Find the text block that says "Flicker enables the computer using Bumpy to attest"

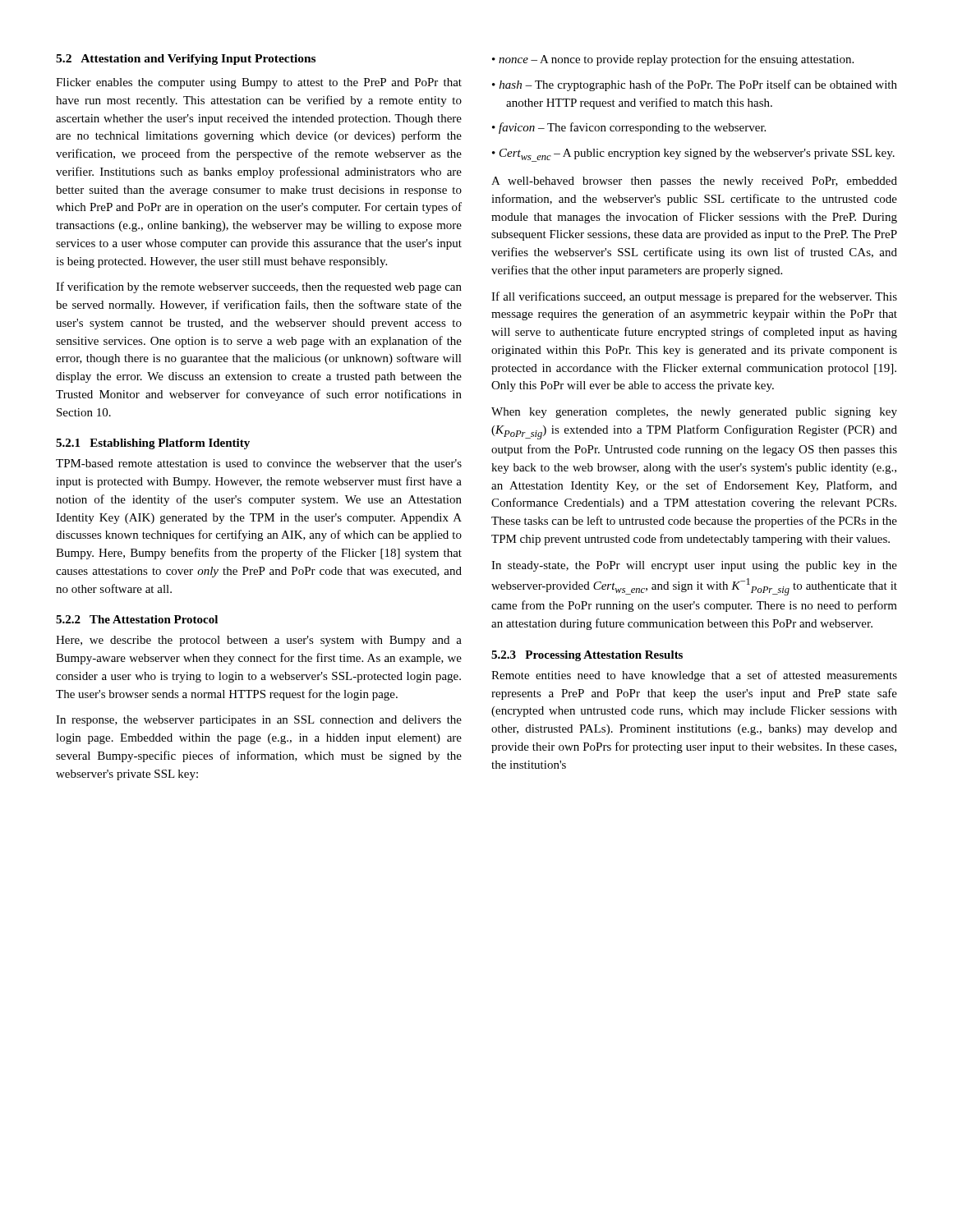[x=259, y=171]
